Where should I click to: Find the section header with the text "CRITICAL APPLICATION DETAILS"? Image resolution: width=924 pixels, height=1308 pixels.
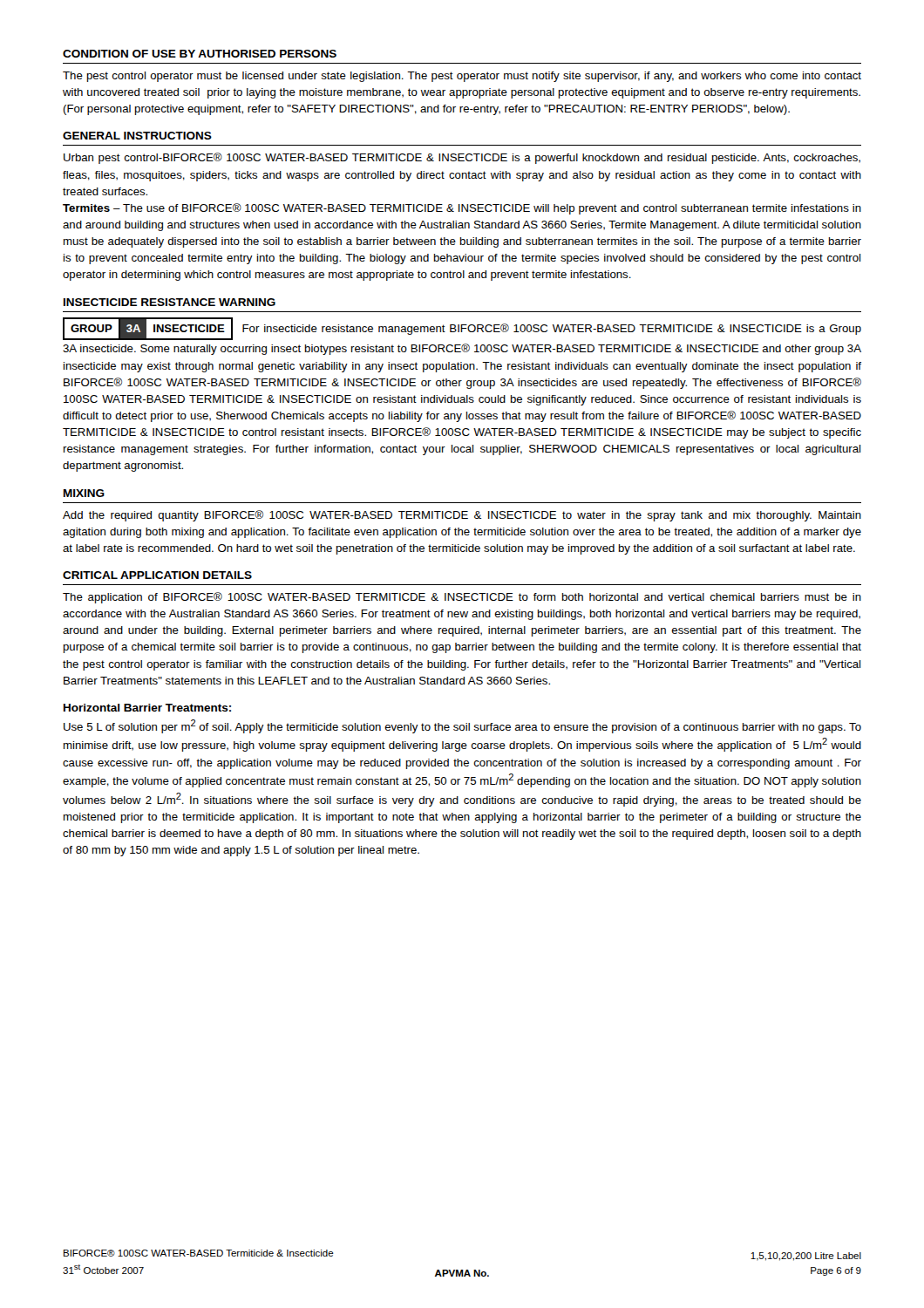[x=157, y=575]
